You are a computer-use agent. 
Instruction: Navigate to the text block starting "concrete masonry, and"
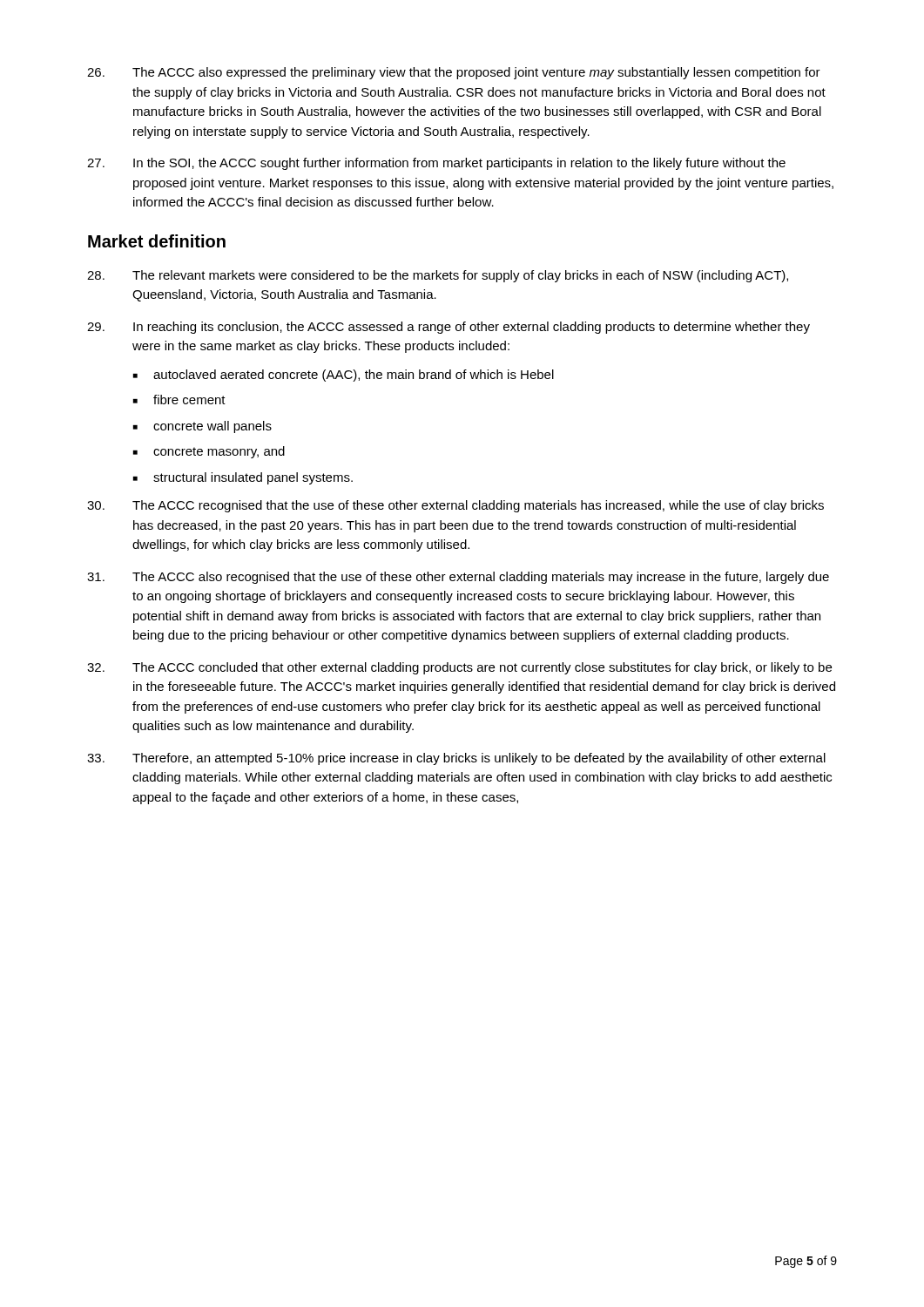[219, 451]
